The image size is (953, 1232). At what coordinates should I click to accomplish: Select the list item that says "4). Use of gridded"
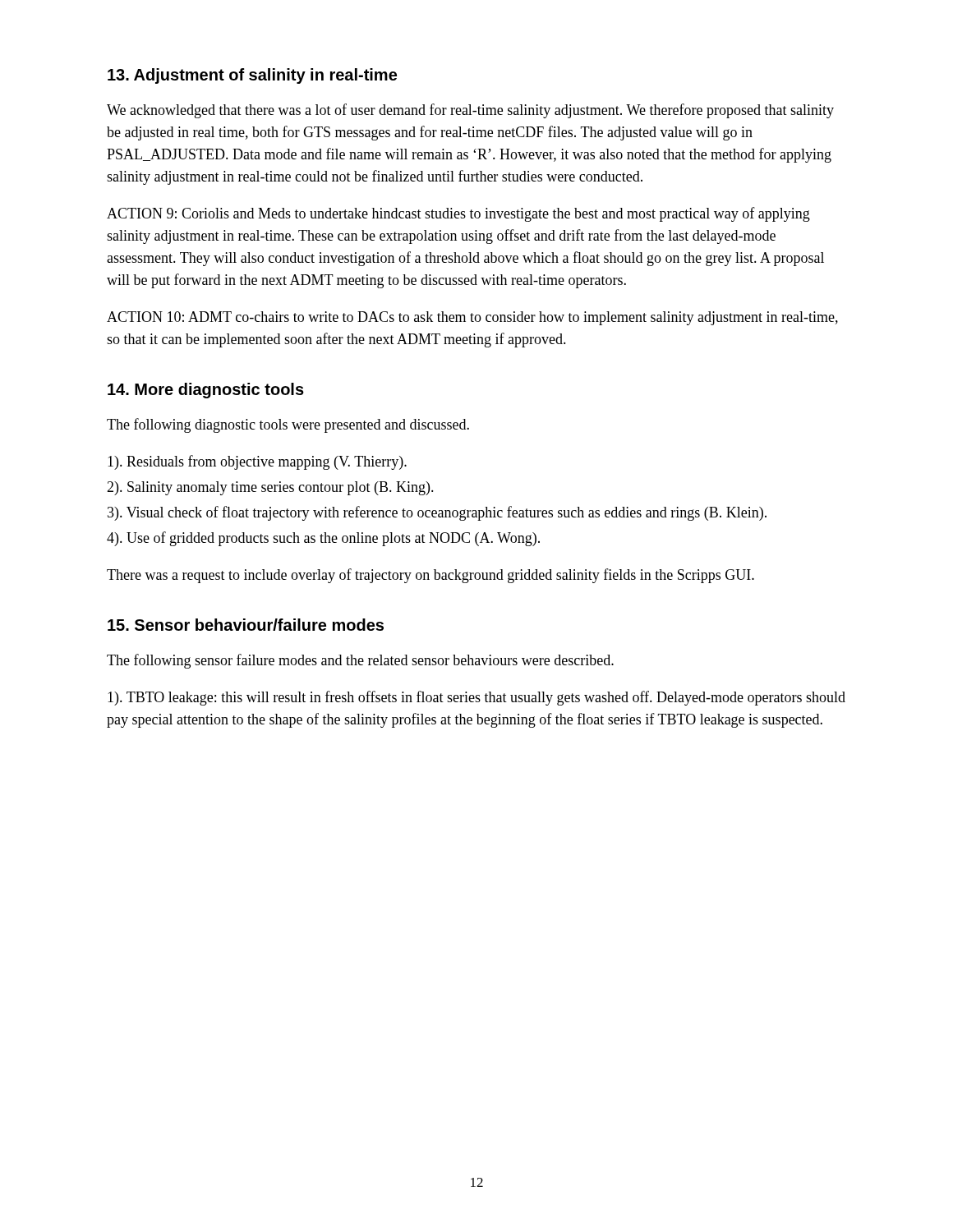tap(324, 538)
